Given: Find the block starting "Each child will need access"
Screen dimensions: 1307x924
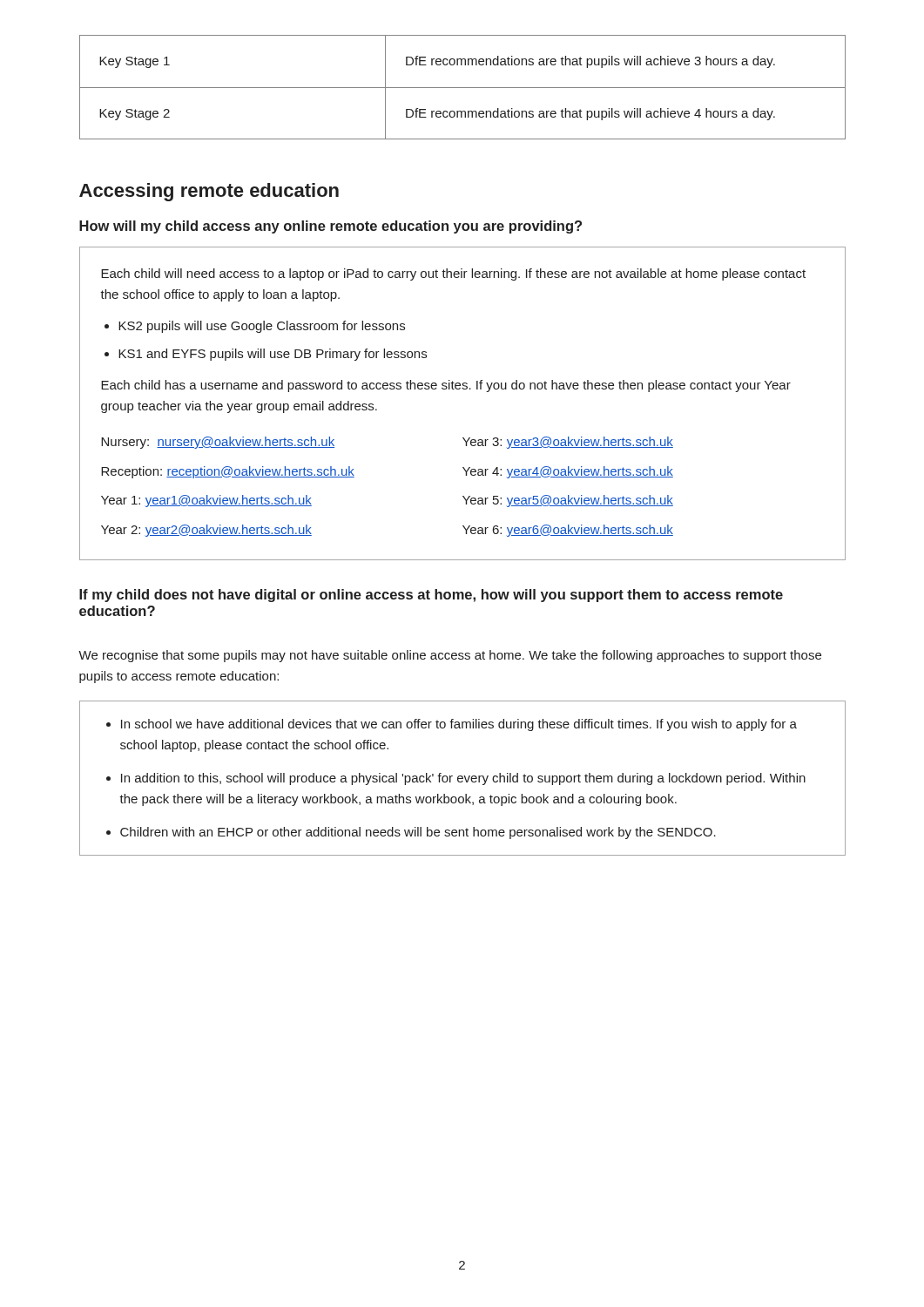Looking at the screenshot, I should [x=462, y=284].
